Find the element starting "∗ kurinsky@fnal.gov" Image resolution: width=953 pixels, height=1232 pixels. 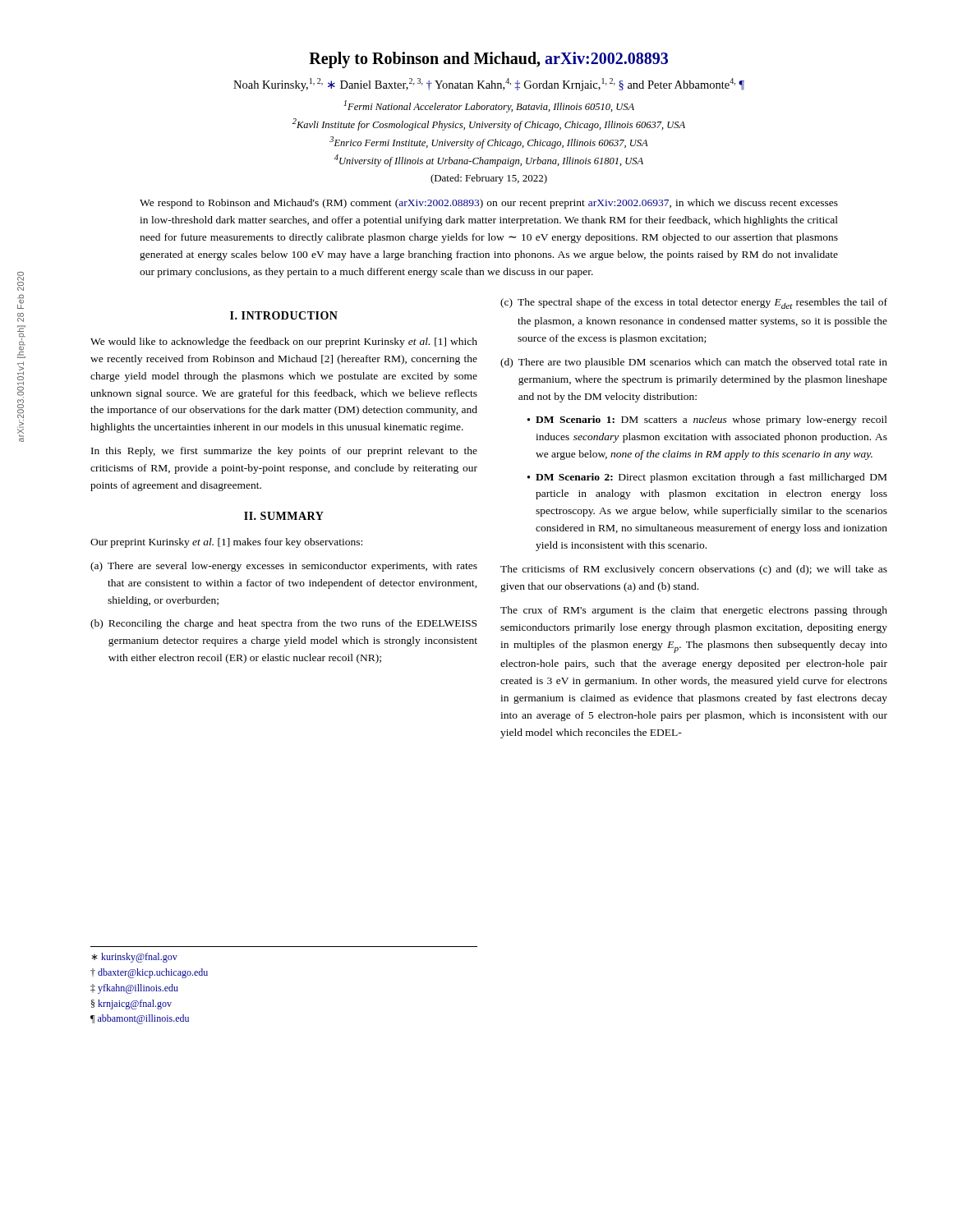click(134, 957)
